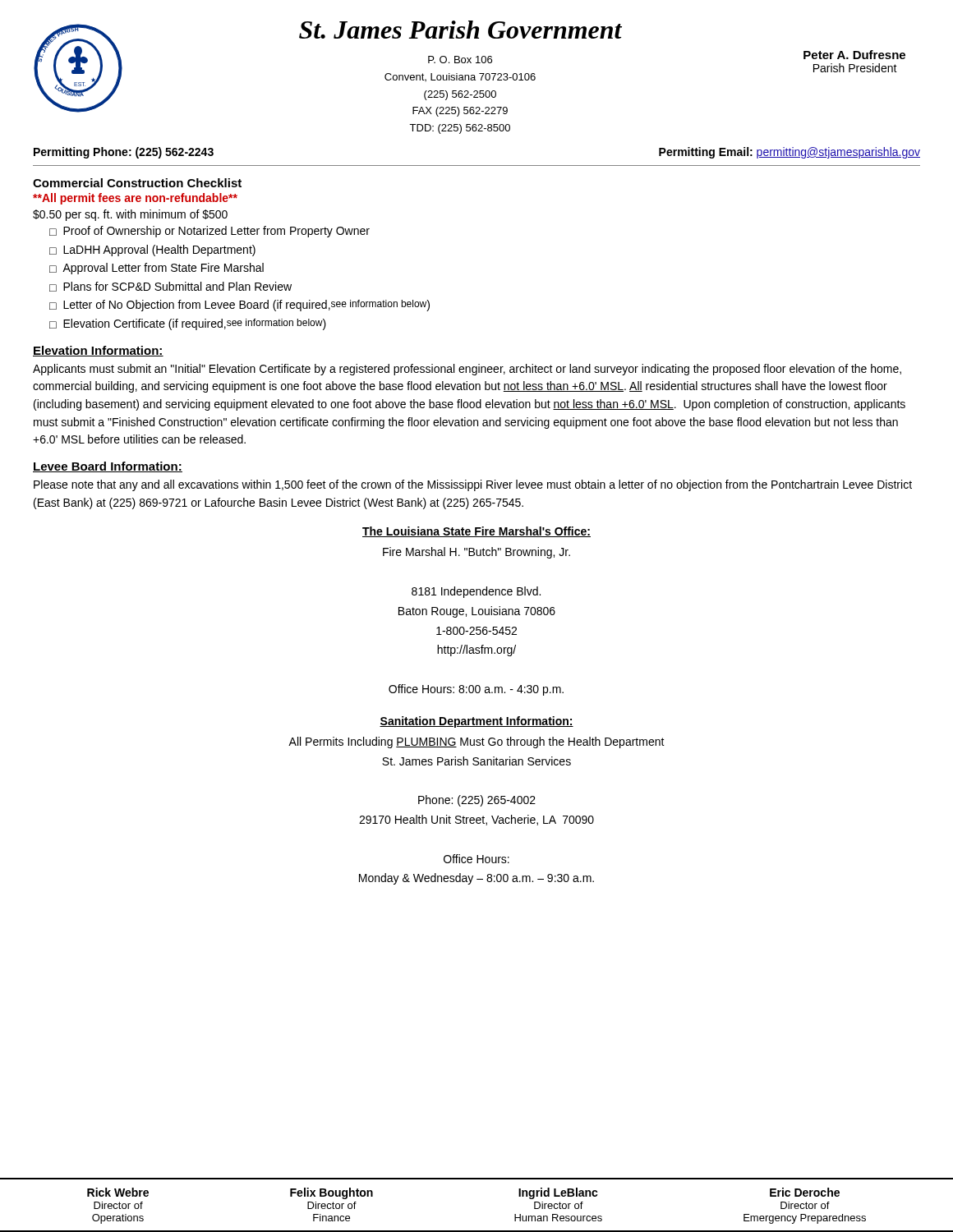Where is the passage that starts "Approval Letter from State"?

(x=163, y=268)
